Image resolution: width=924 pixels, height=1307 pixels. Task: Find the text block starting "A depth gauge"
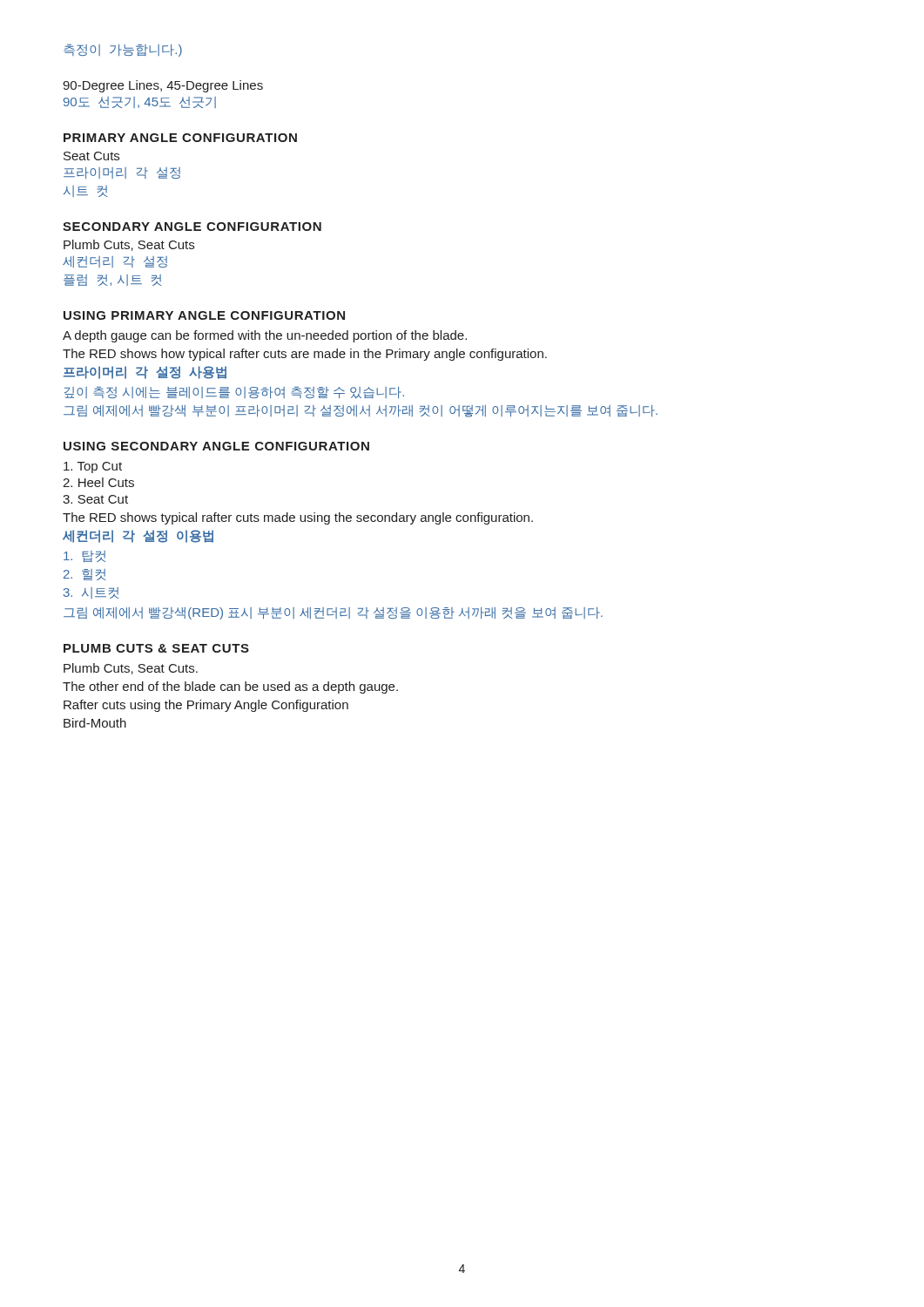coord(265,335)
